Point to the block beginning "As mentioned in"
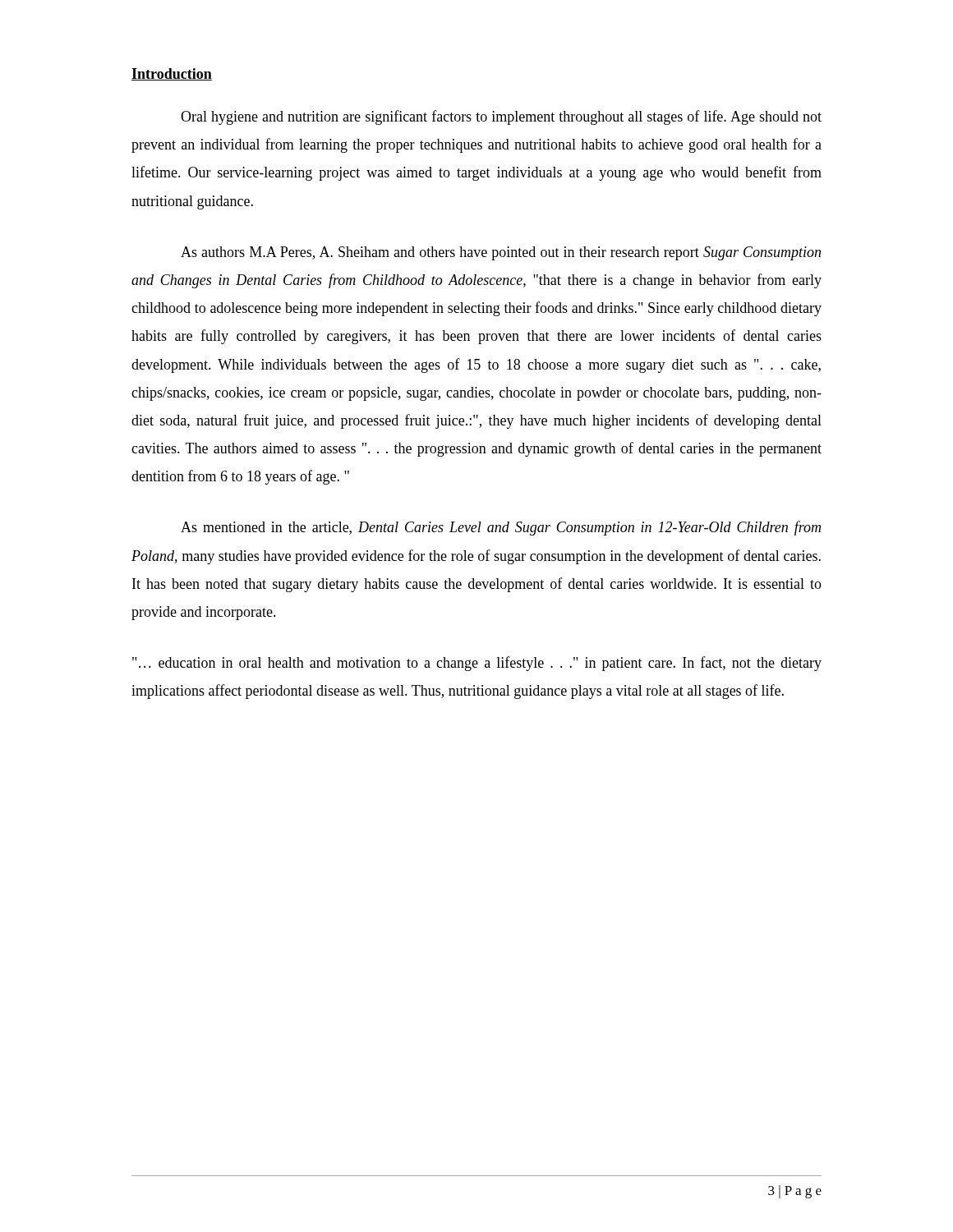The height and width of the screenshot is (1232, 953). pos(476,570)
